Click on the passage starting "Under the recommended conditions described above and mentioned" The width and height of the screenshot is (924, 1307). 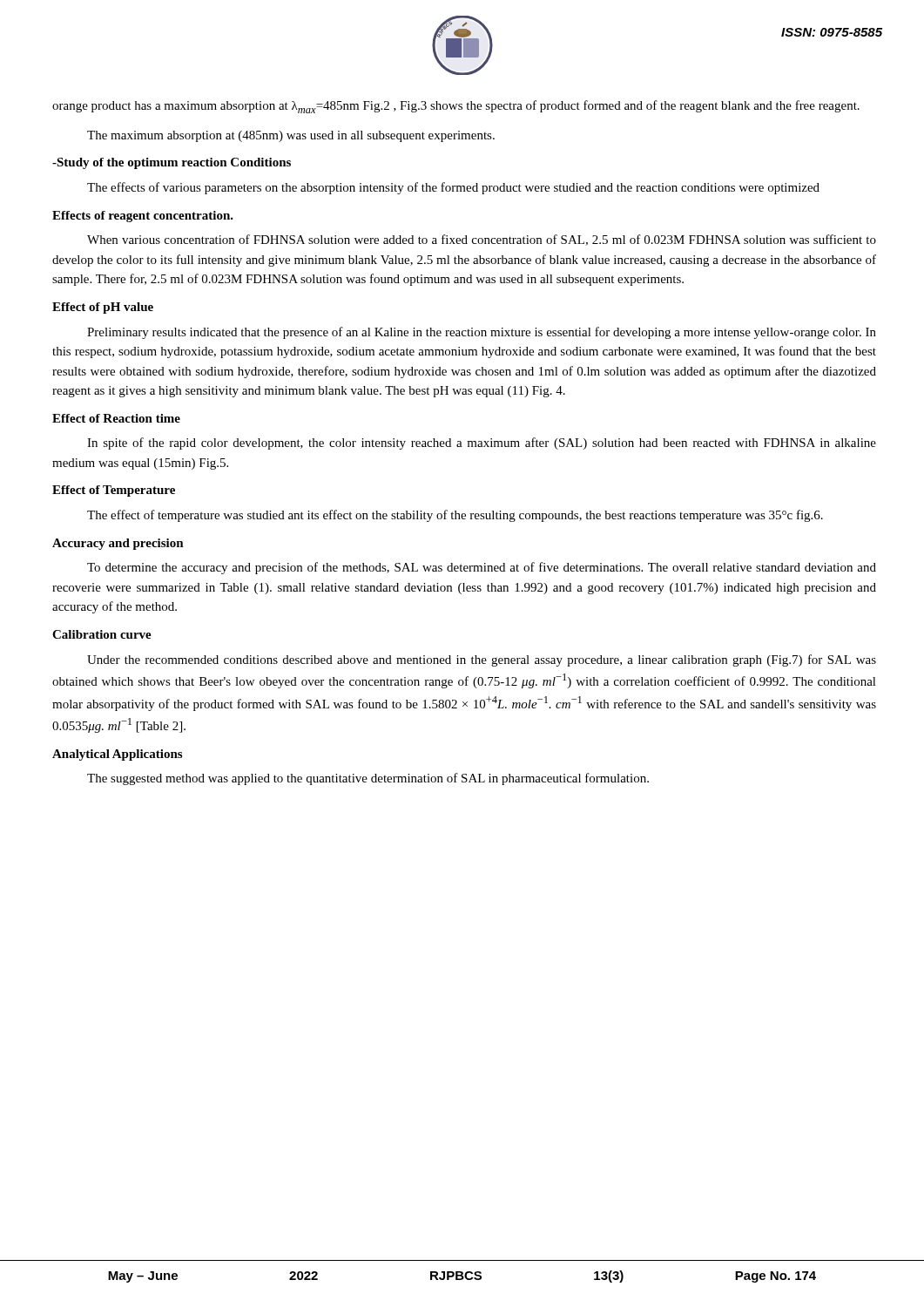tap(464, 693)
